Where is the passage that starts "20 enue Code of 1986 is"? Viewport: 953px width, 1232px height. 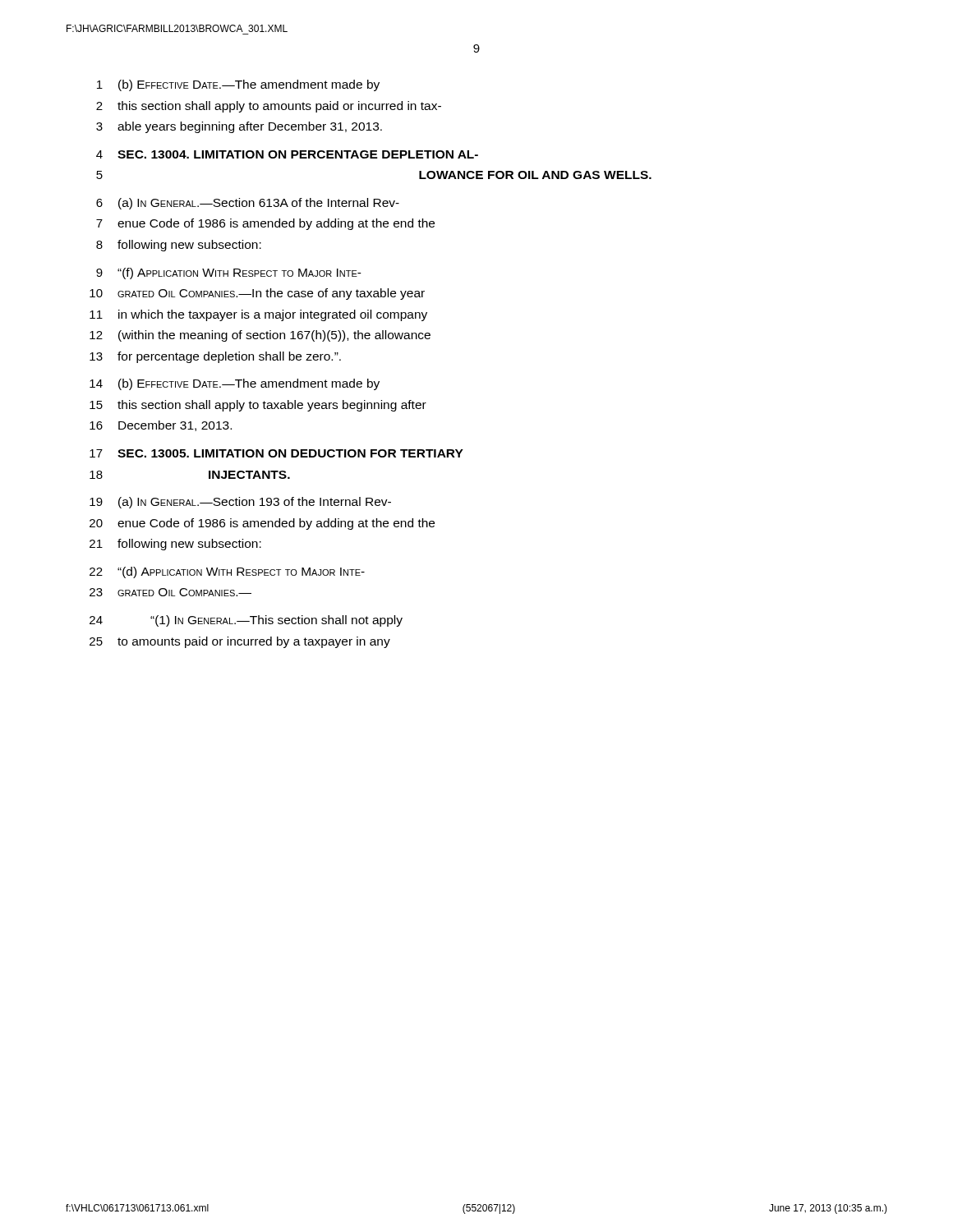click(262, 524)
